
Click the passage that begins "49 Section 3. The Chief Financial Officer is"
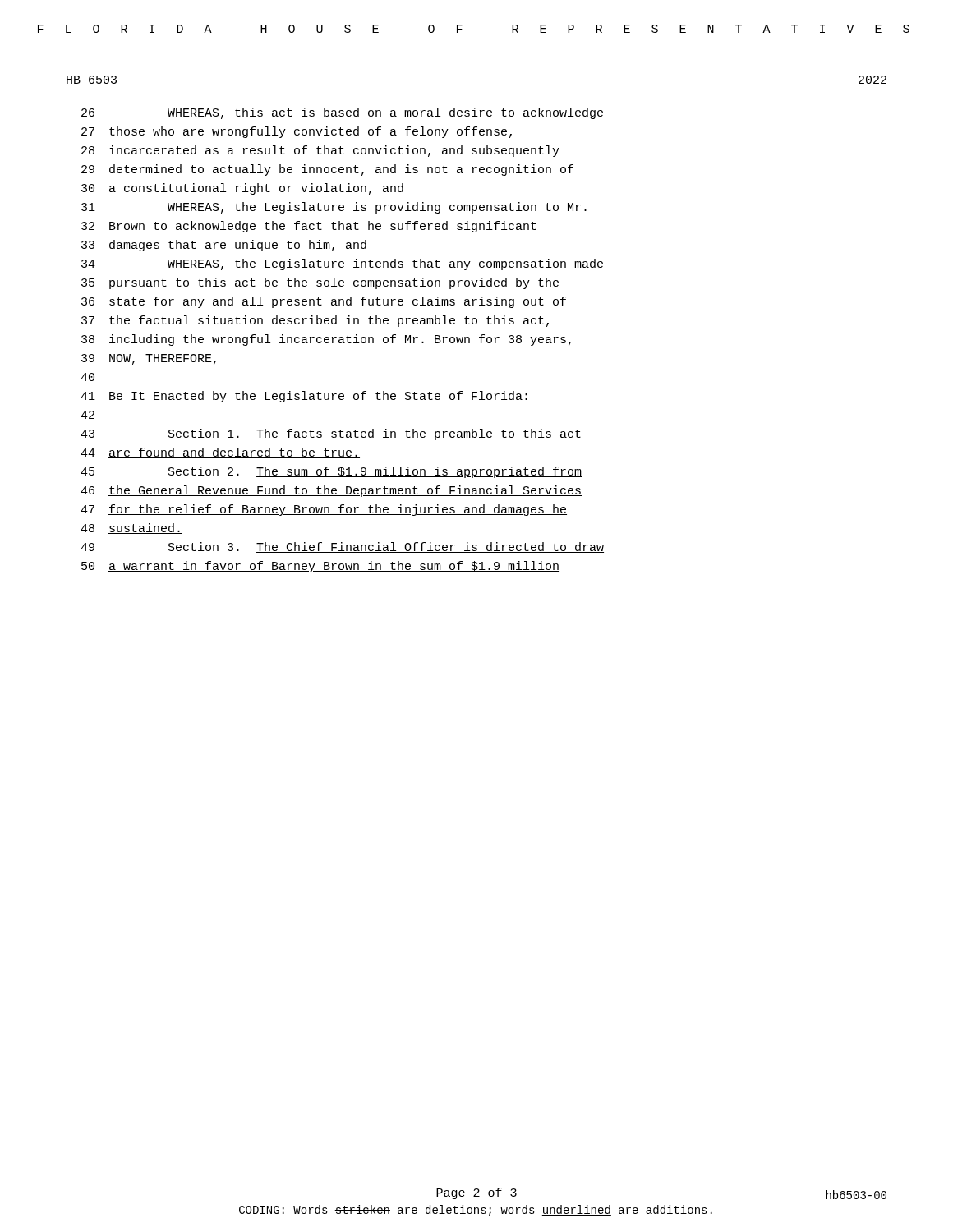[476, 548]
